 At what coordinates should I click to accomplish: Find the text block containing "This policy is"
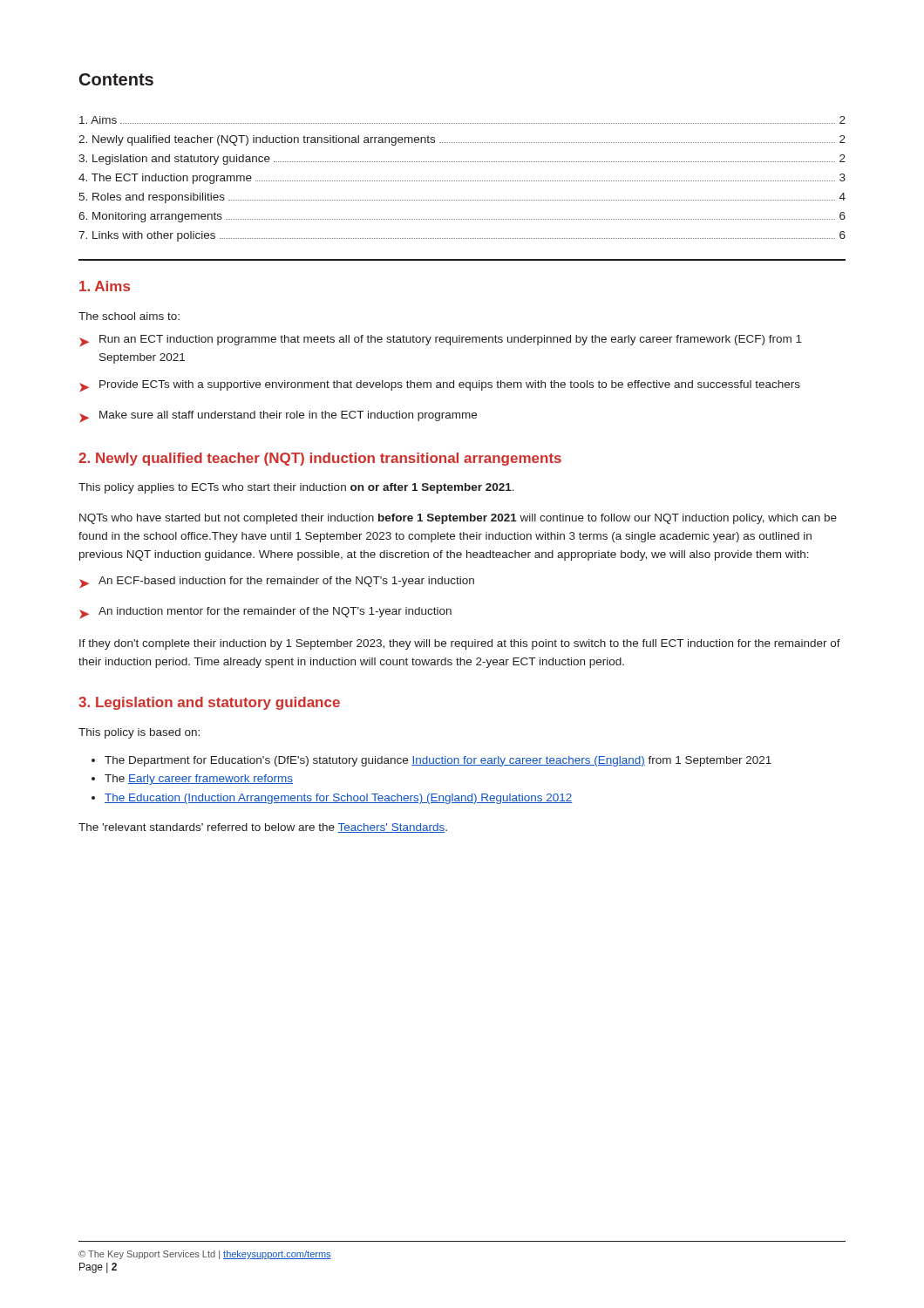[139, 733]
